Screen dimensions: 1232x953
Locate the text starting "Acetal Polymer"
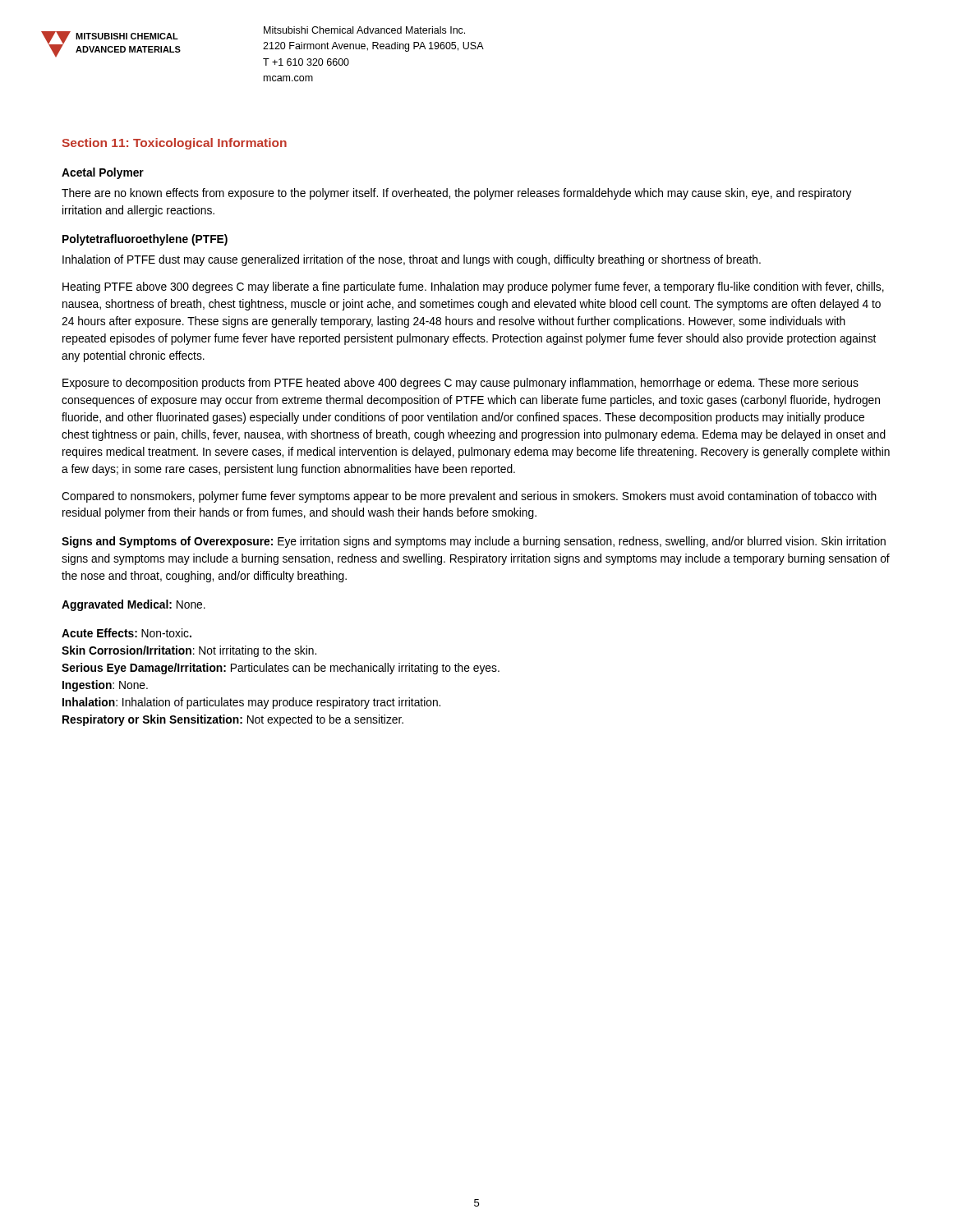[103, 173]
